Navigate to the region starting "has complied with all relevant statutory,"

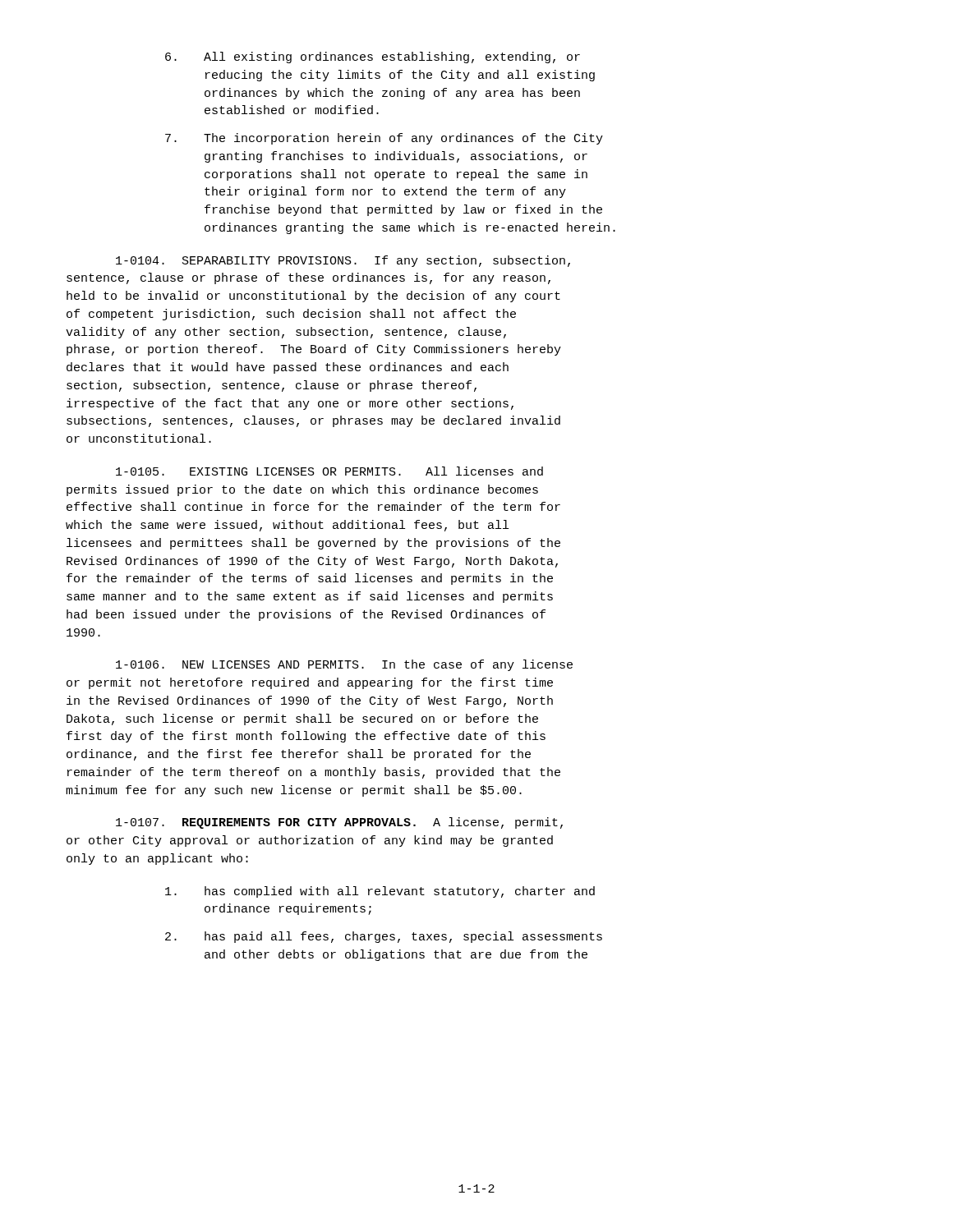tap(493, 901)
